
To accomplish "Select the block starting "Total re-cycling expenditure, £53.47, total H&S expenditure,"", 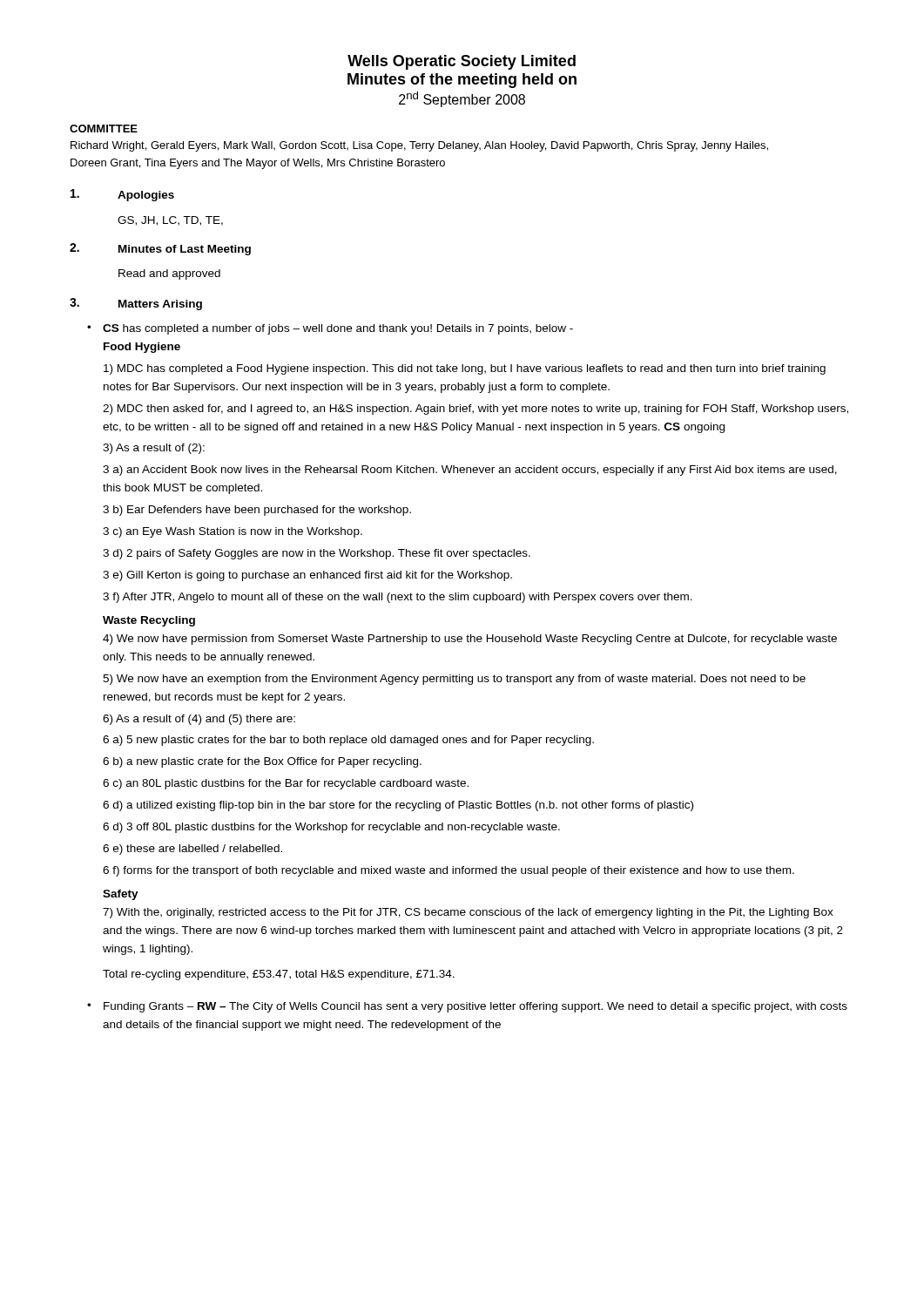I will tap(279, 973).
